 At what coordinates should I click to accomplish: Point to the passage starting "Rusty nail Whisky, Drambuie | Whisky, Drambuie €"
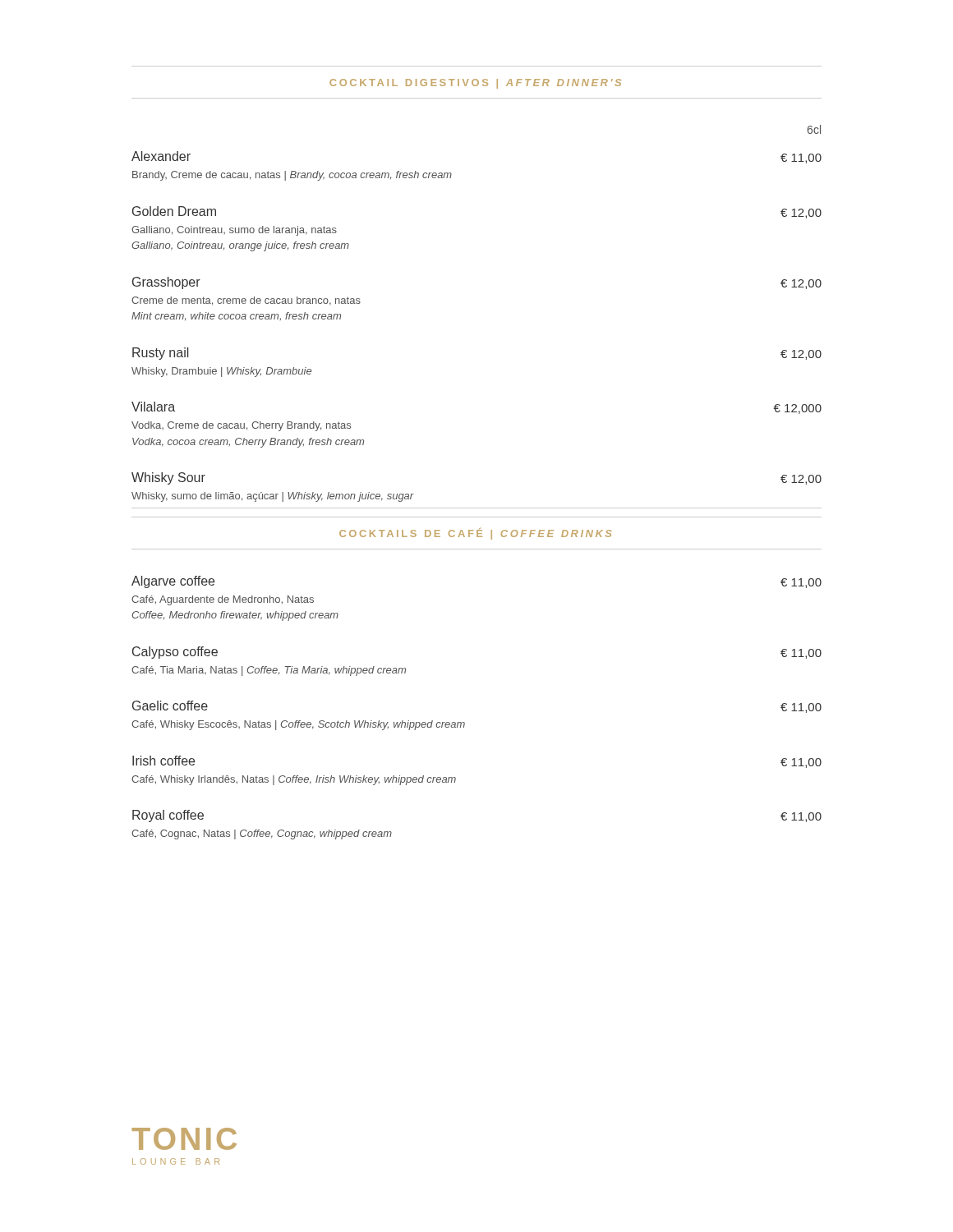pyautogui.click(x=157, y=354)
